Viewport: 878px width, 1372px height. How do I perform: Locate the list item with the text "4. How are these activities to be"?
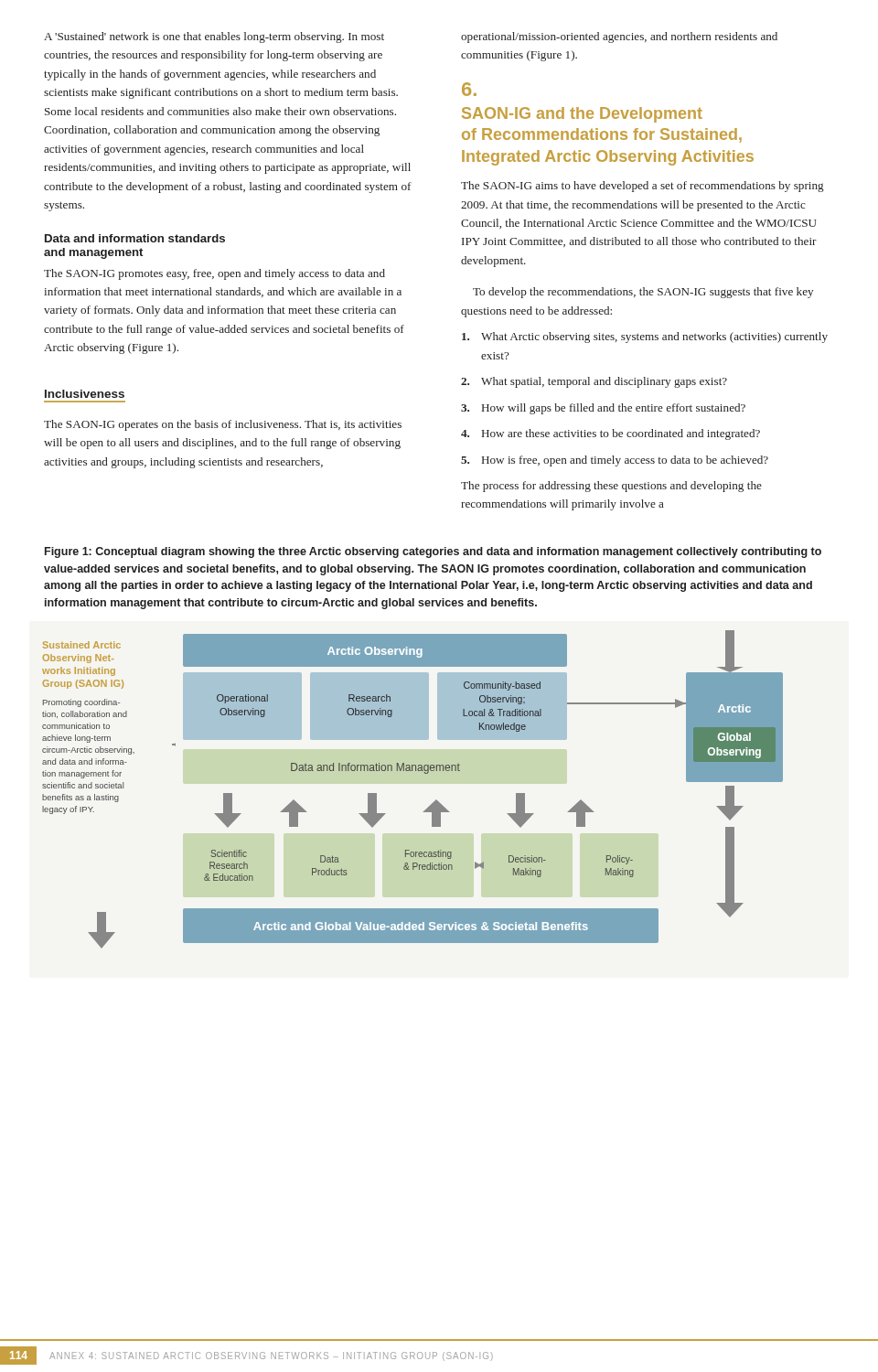[611, 434]
